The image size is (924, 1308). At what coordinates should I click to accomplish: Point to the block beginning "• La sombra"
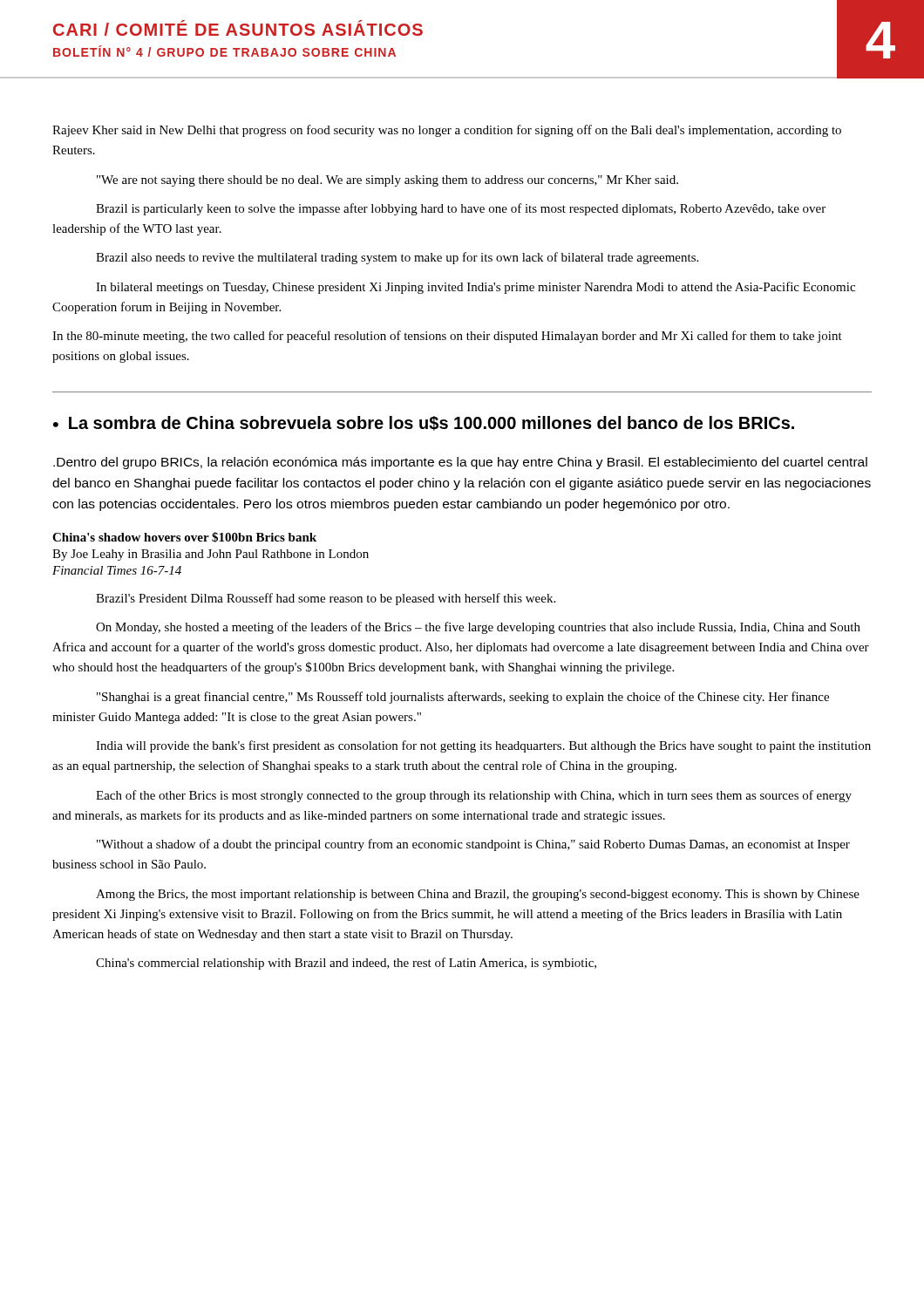click(x=424, y=423)
